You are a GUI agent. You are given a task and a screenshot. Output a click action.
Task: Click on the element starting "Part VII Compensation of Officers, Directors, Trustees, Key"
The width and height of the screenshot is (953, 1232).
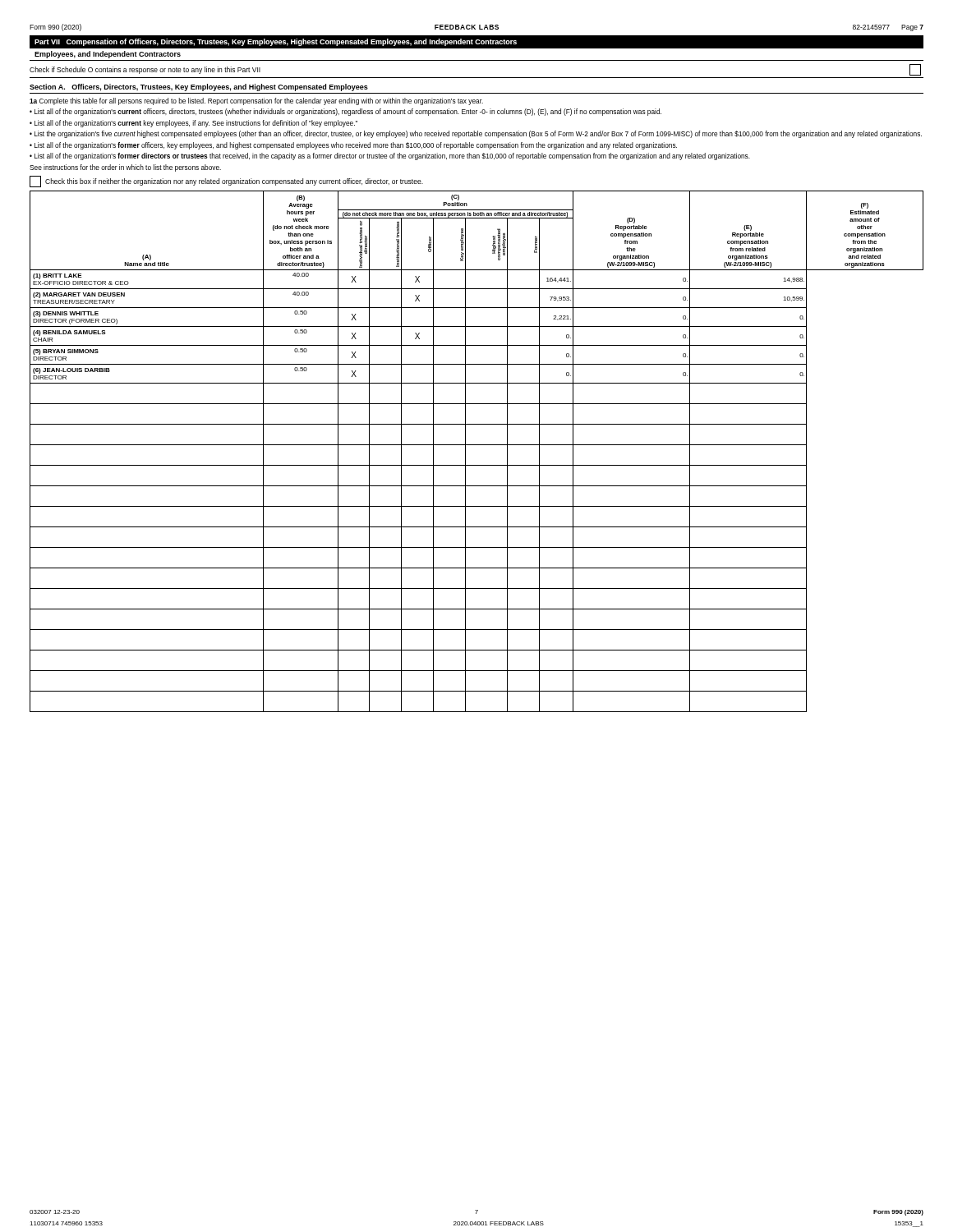click(276, 42)
